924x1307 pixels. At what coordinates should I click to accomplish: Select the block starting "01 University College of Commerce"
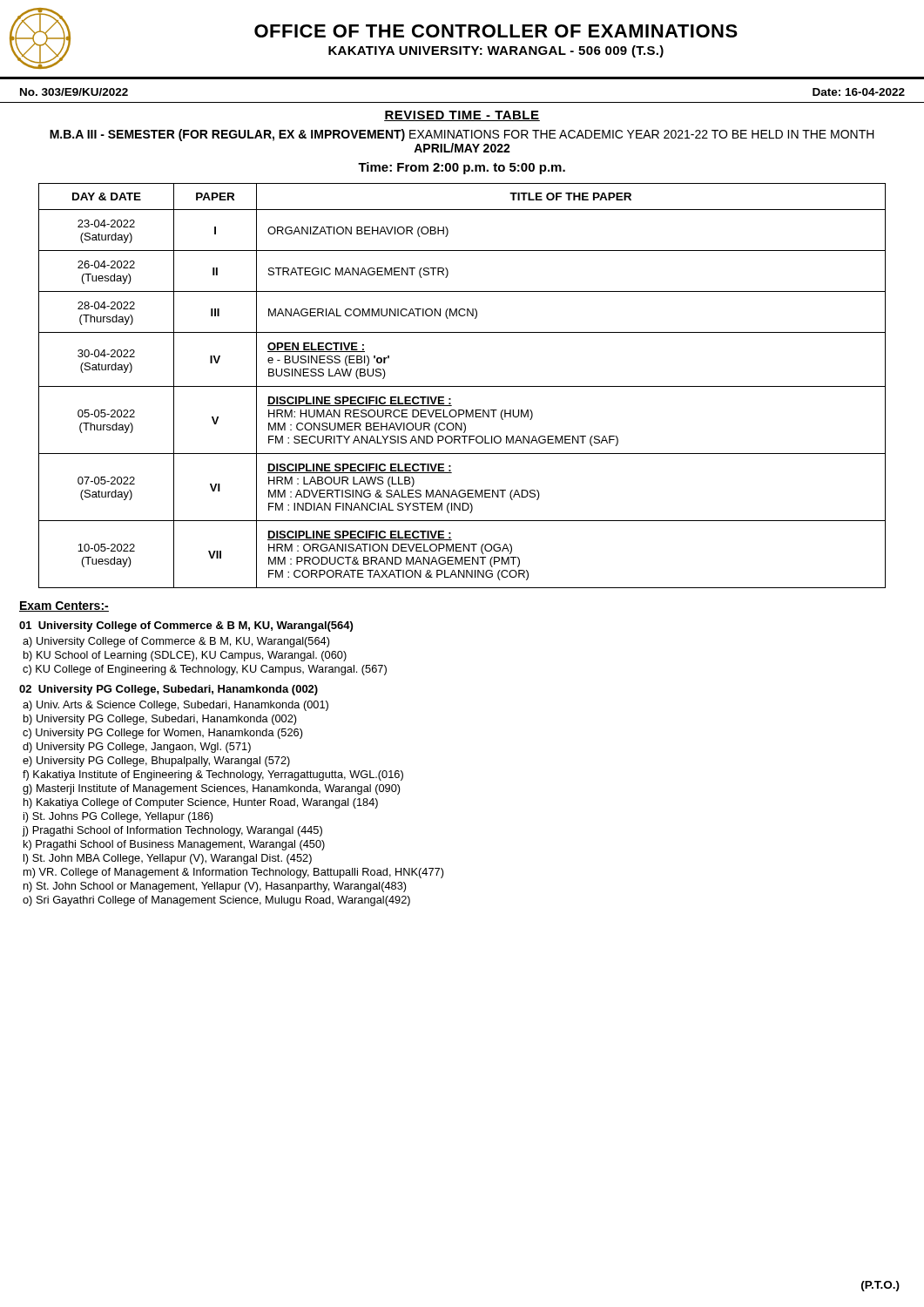pos(186,625)
